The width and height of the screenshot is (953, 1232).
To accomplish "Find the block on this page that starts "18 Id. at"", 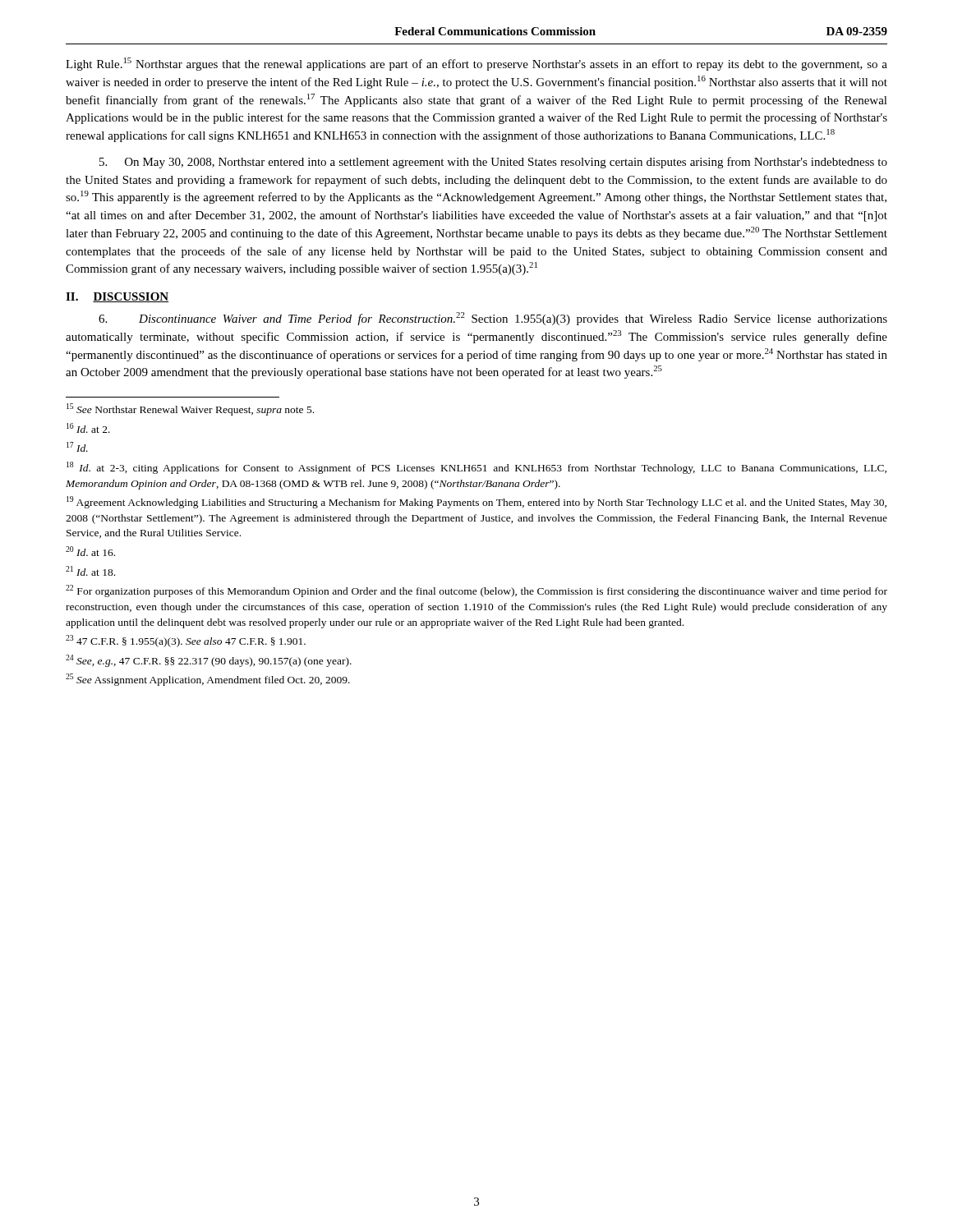I will (x=476, y=475).
